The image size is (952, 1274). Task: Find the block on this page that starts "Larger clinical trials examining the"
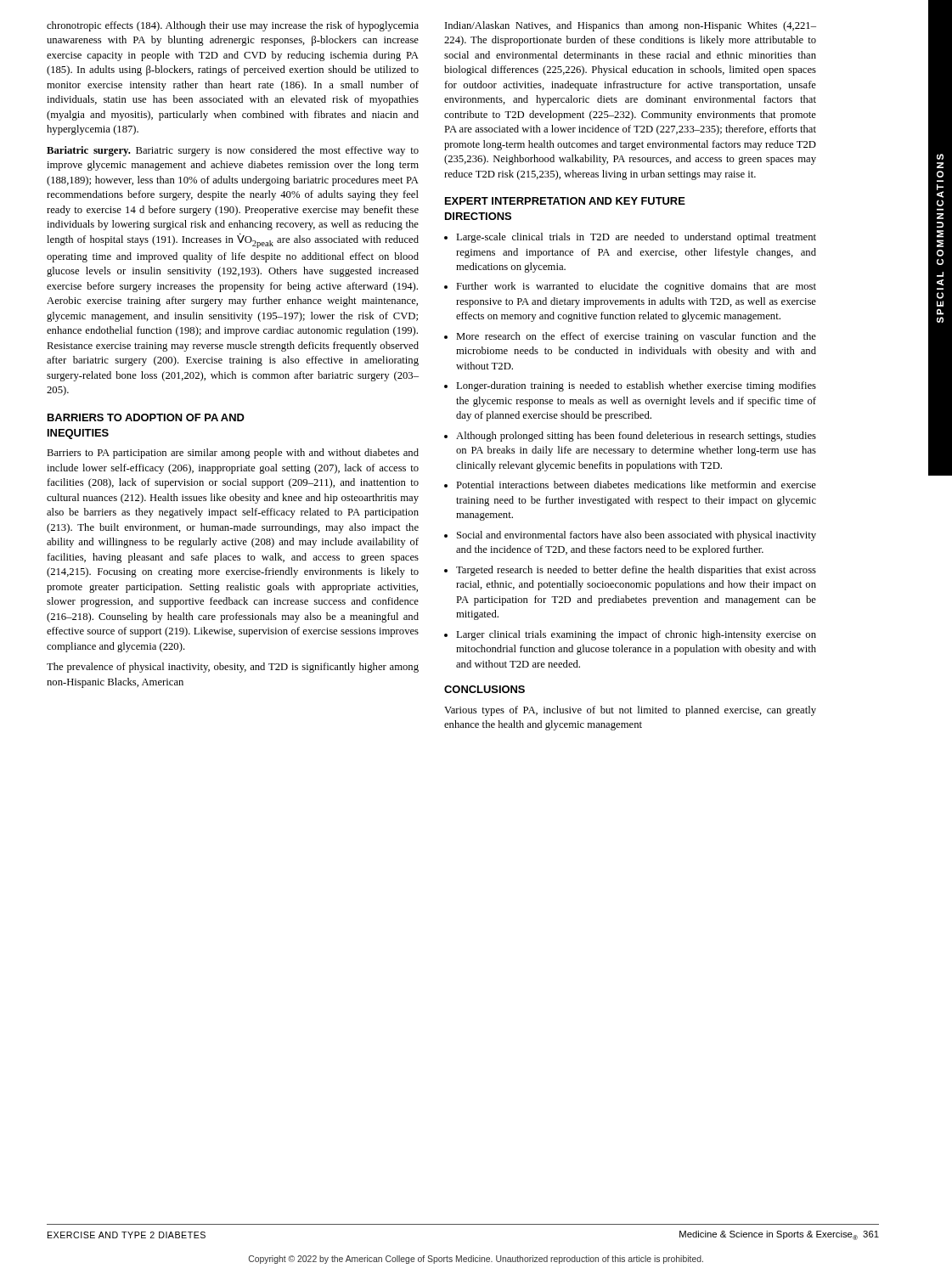pos(630,650)
